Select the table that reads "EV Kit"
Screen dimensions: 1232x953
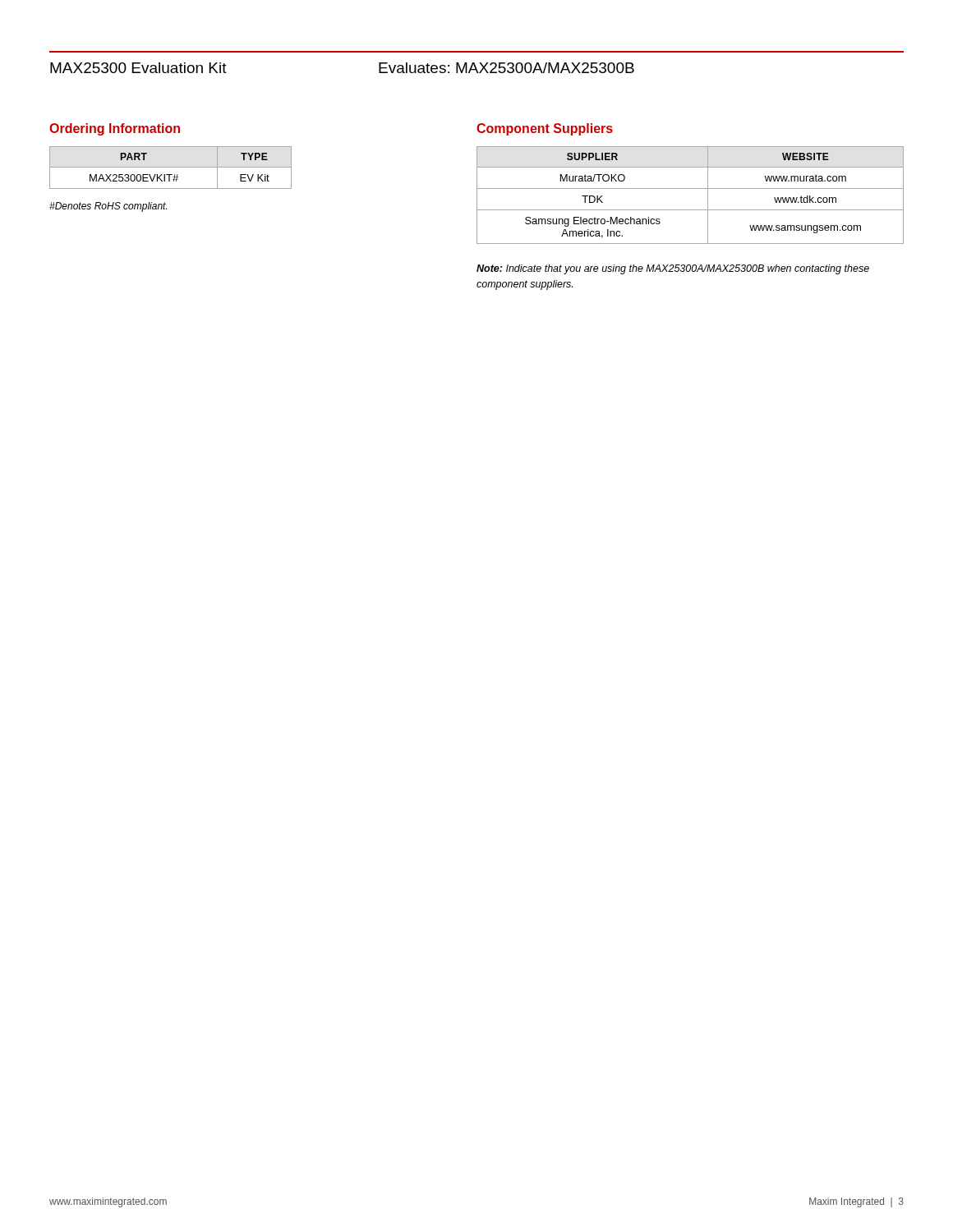click(x=170, y=168)
